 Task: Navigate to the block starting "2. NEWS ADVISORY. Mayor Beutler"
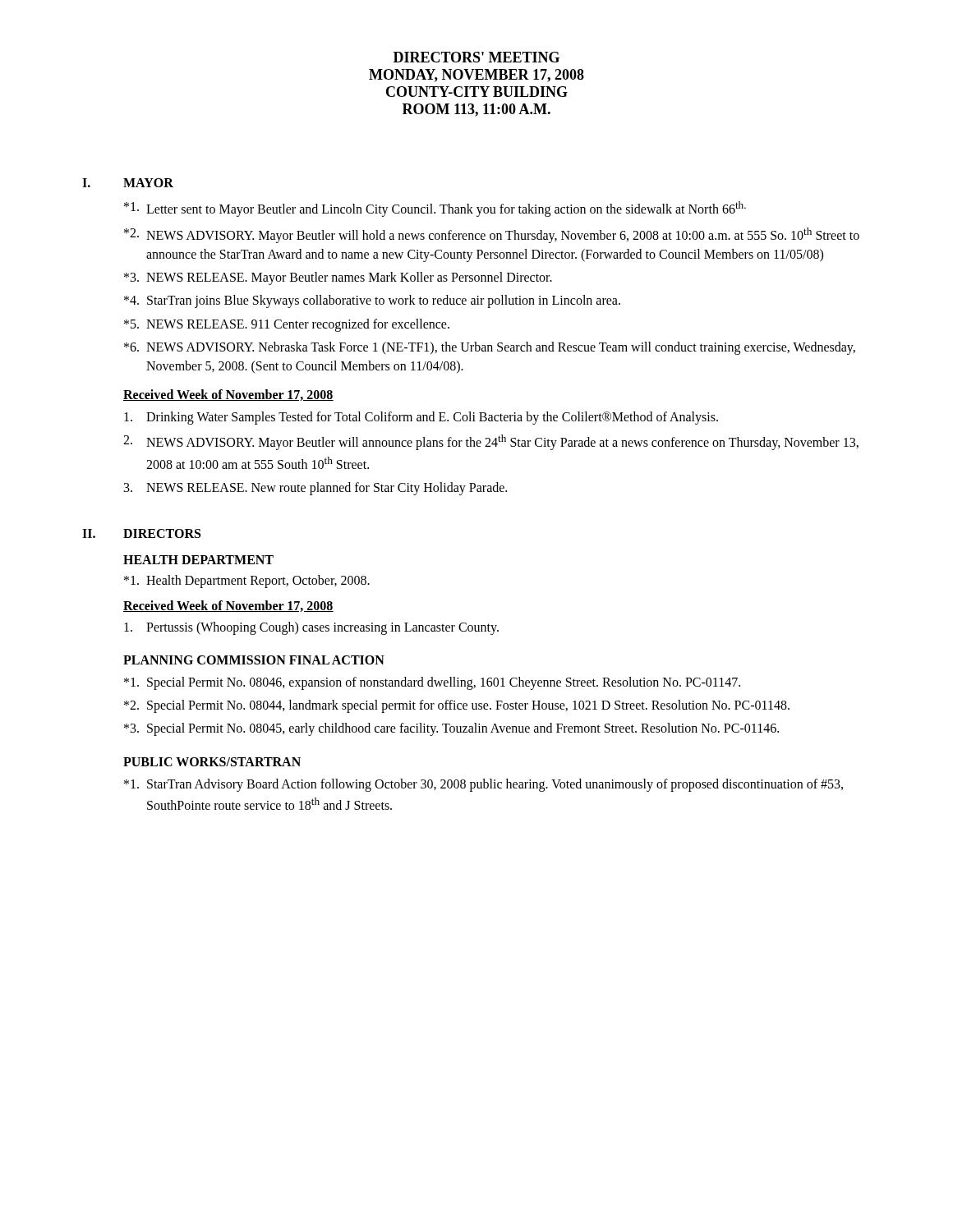click(497, 452)
